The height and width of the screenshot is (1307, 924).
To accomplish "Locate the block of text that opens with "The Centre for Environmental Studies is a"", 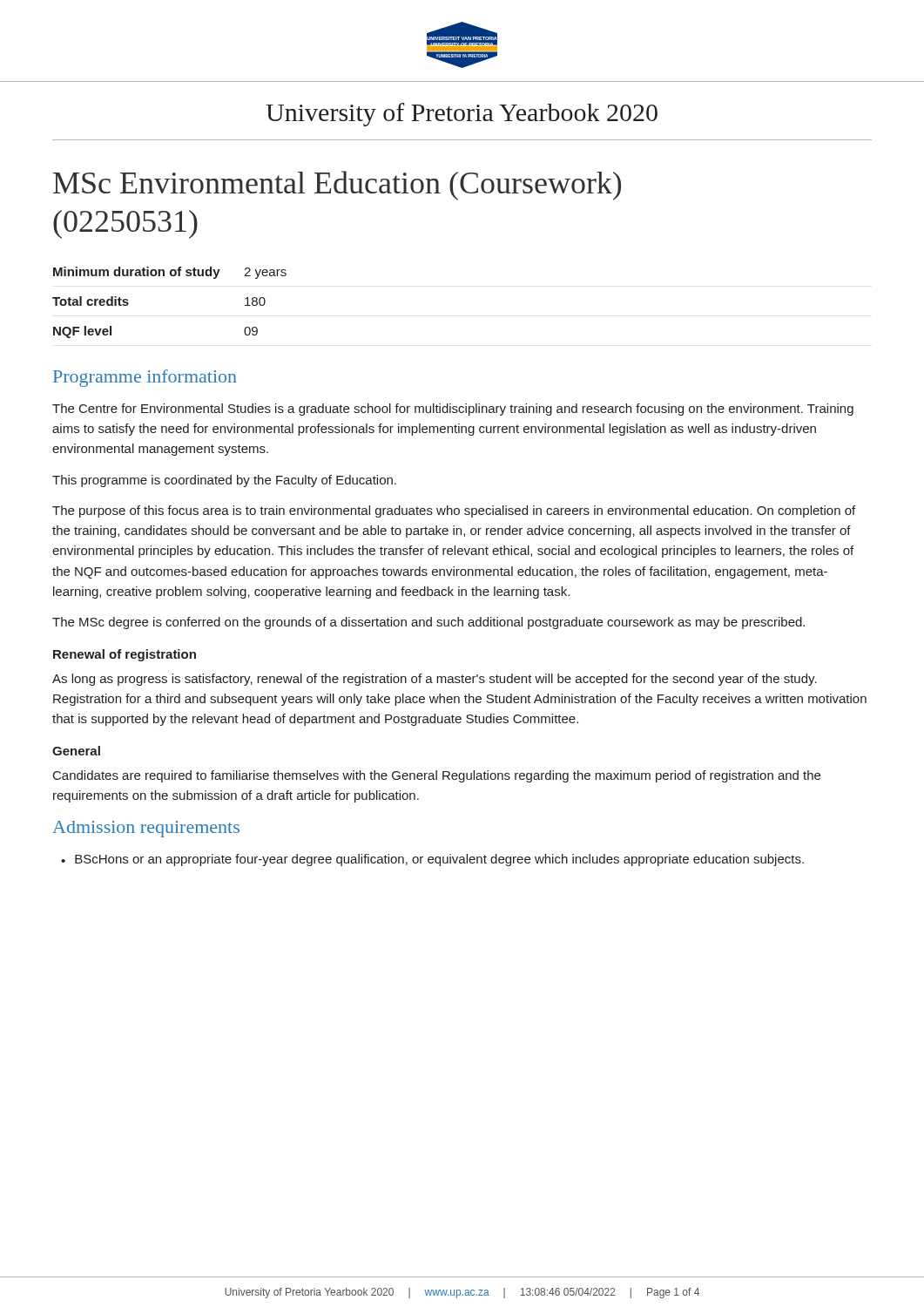I will click(453, 428).
